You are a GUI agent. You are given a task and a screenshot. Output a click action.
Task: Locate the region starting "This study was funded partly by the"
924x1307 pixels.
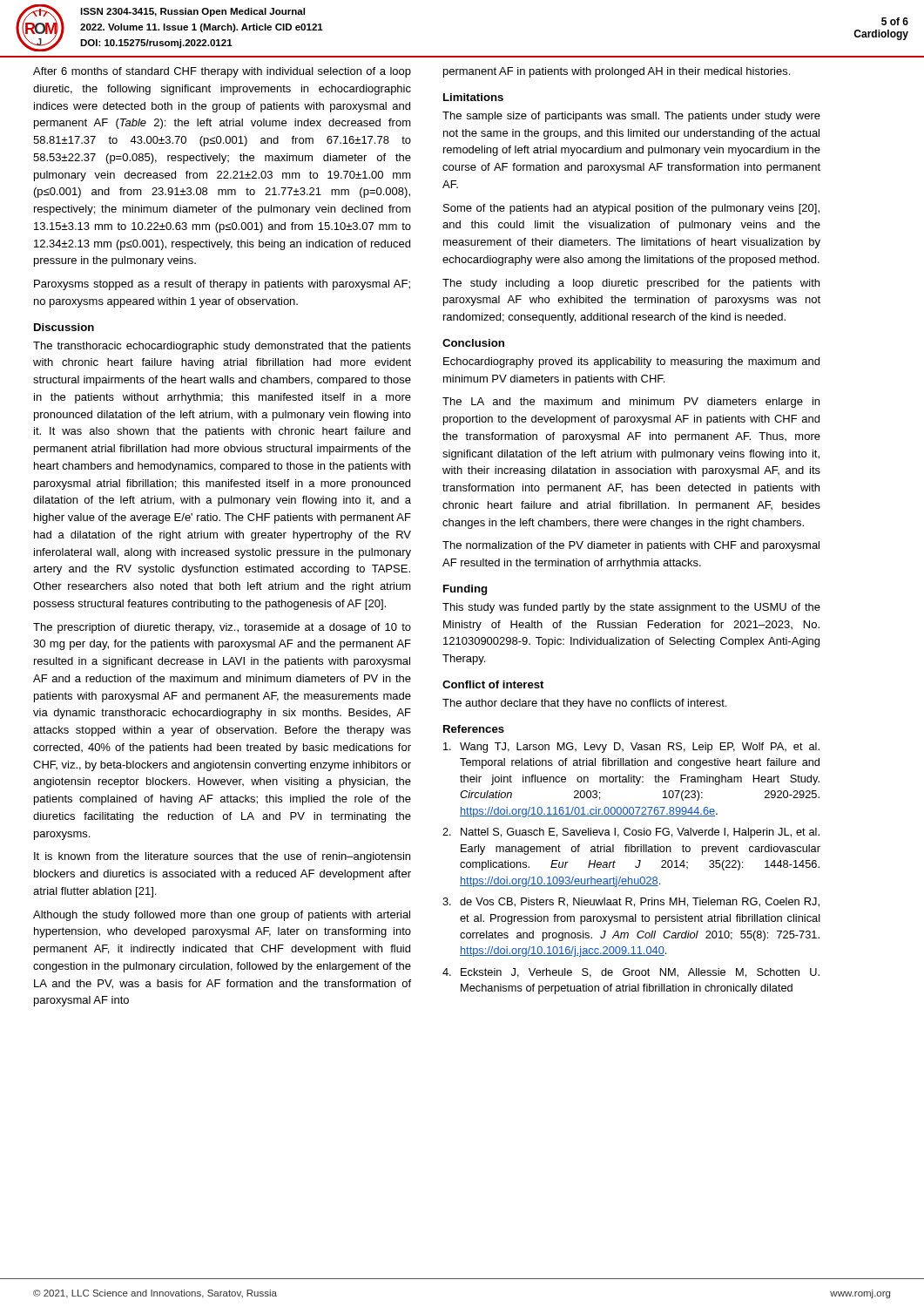(x=631, y=633)
